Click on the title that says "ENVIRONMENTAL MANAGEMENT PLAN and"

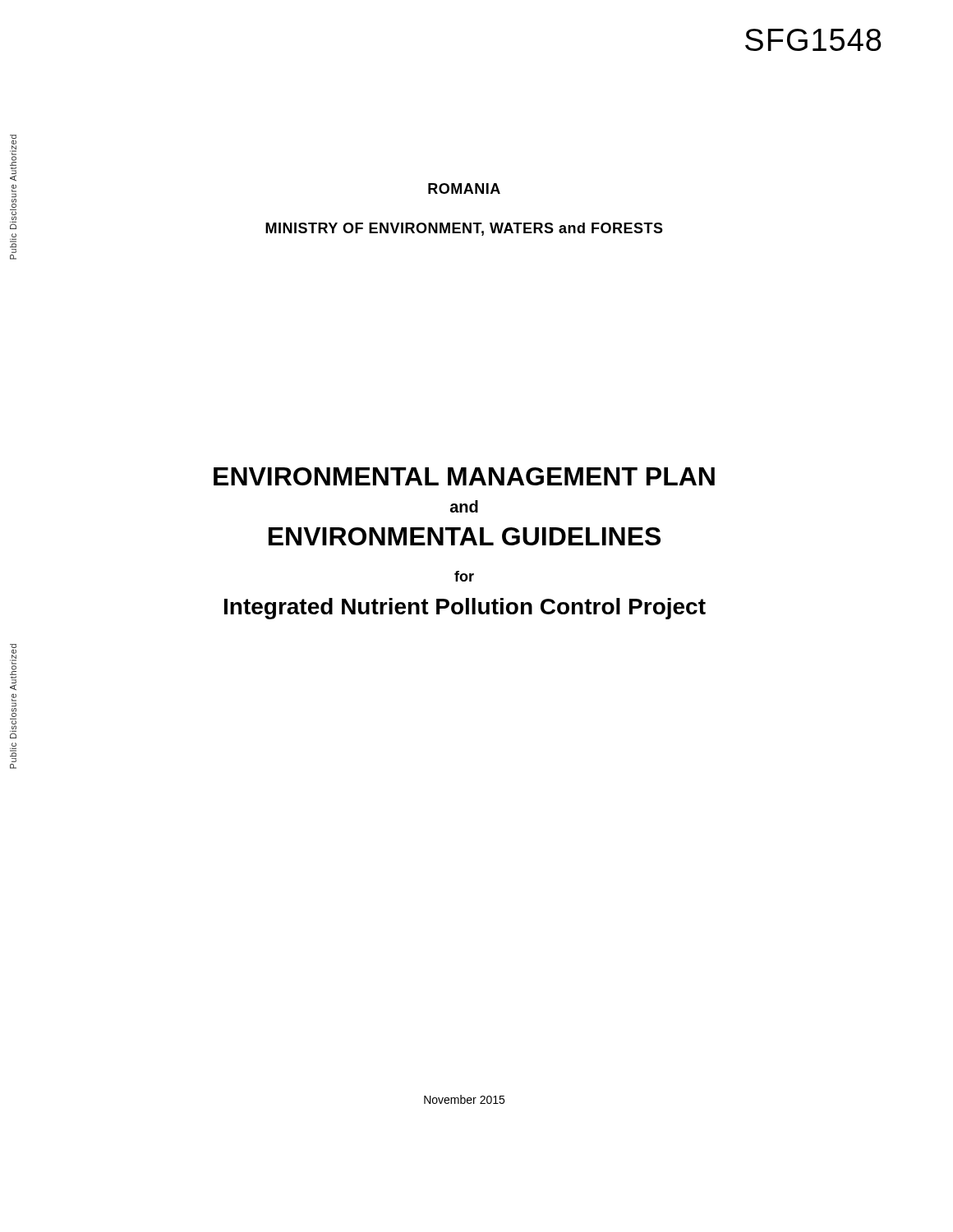pyautogui.click(x=464, y=541)
